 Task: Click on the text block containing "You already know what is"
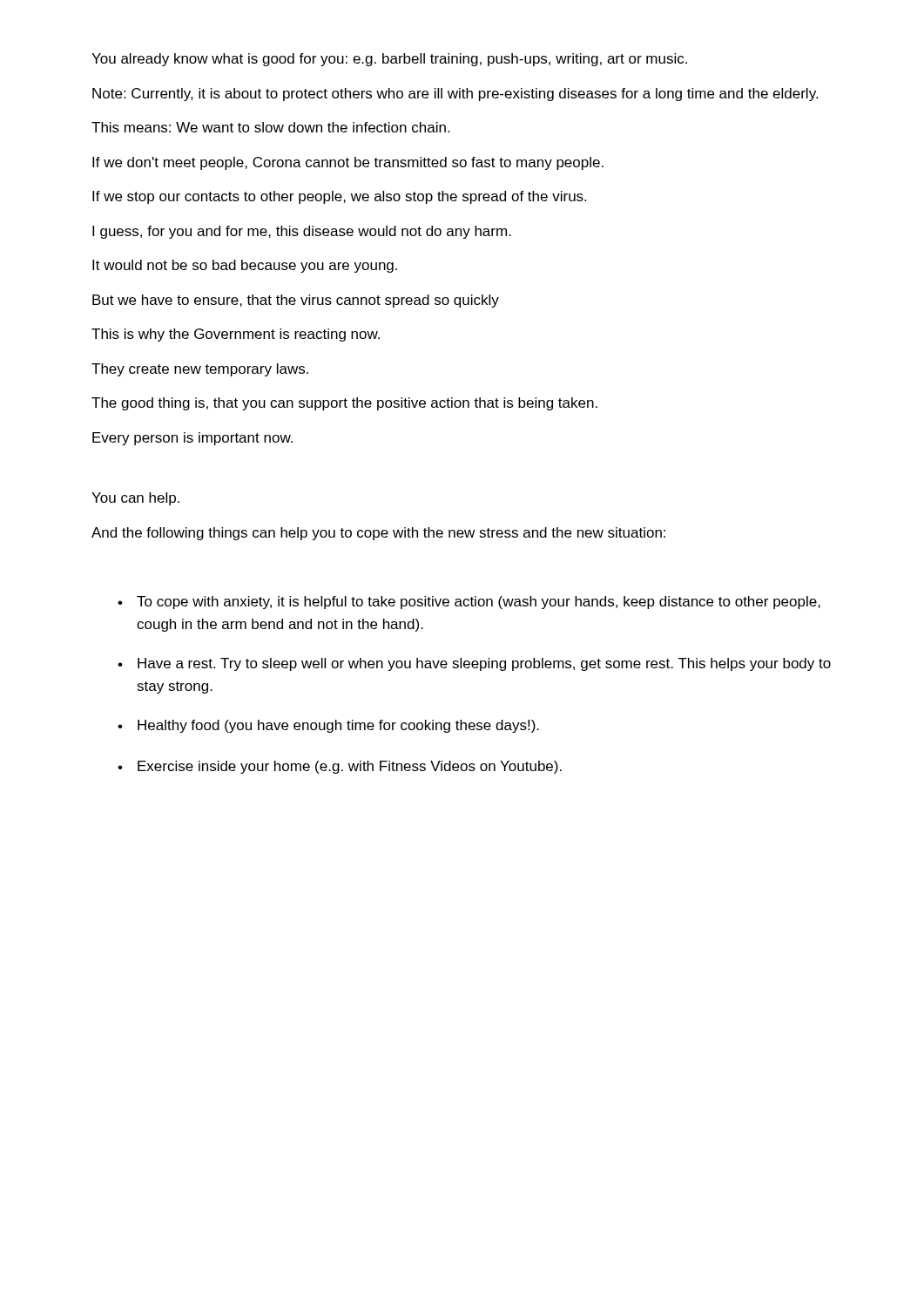pos(390,59)
